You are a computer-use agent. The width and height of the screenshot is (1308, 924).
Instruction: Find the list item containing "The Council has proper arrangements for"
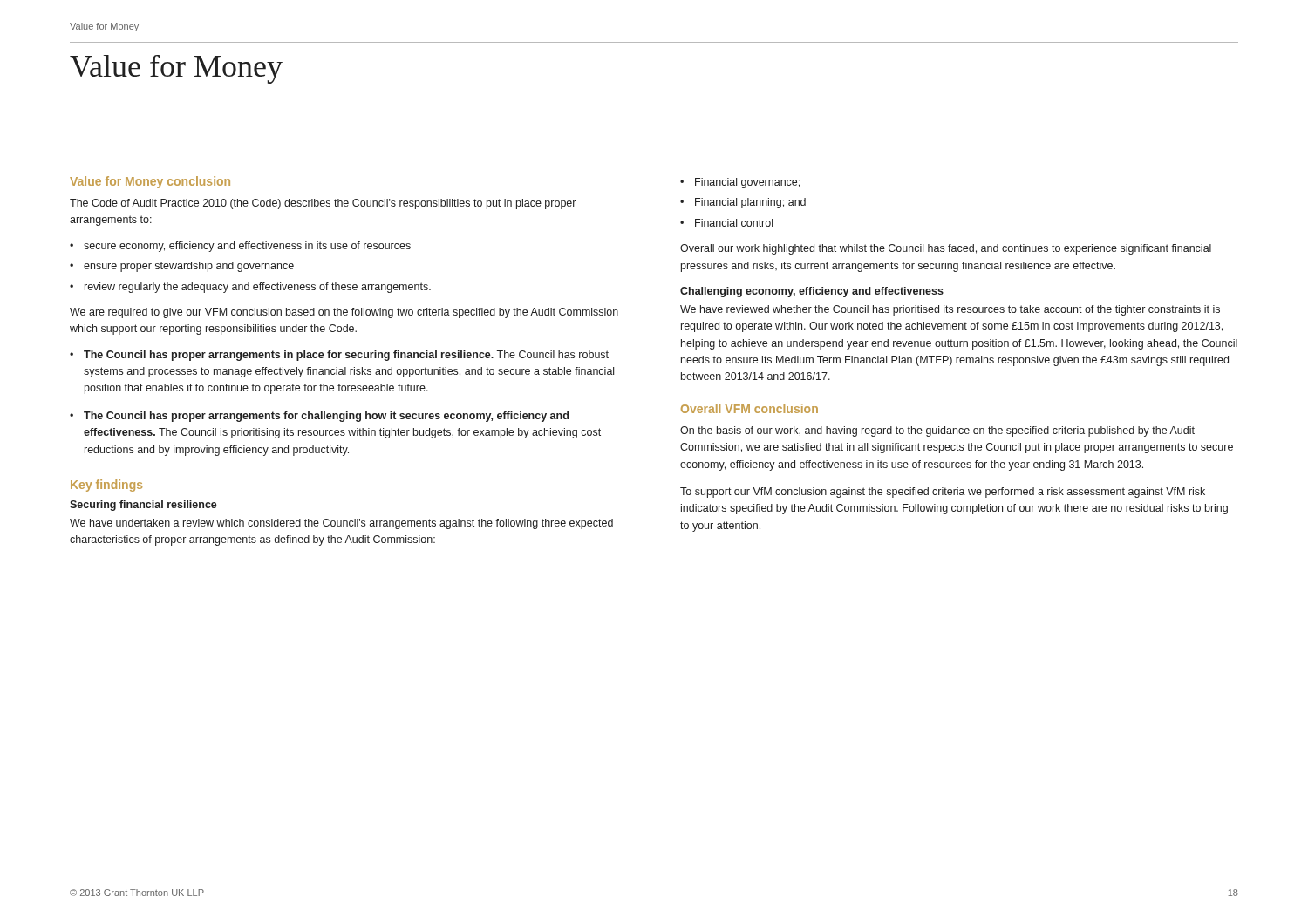coord(342,432)
